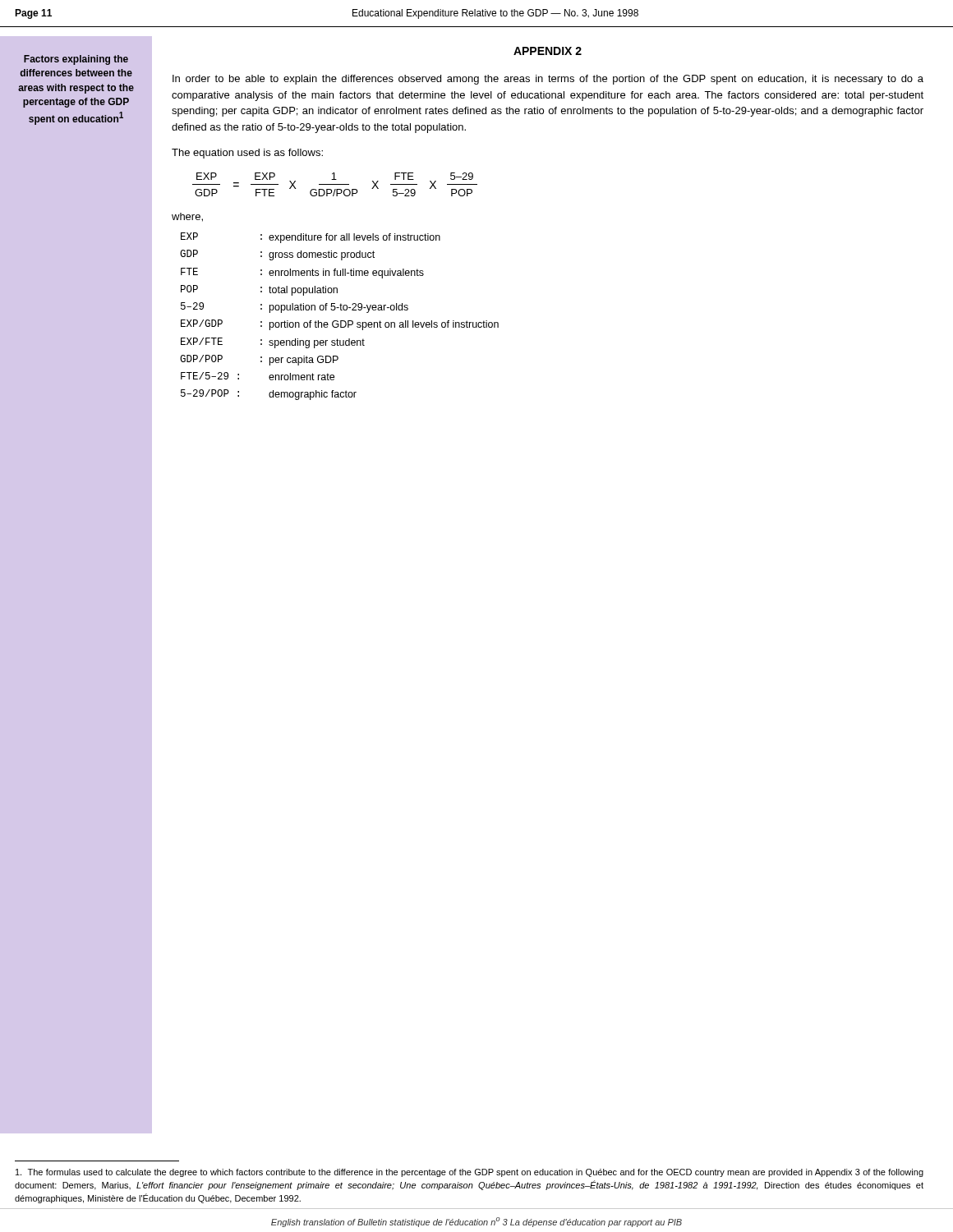Locate the block of text that opens with "EXP : expenditure for all levels of"

(310, 238)
